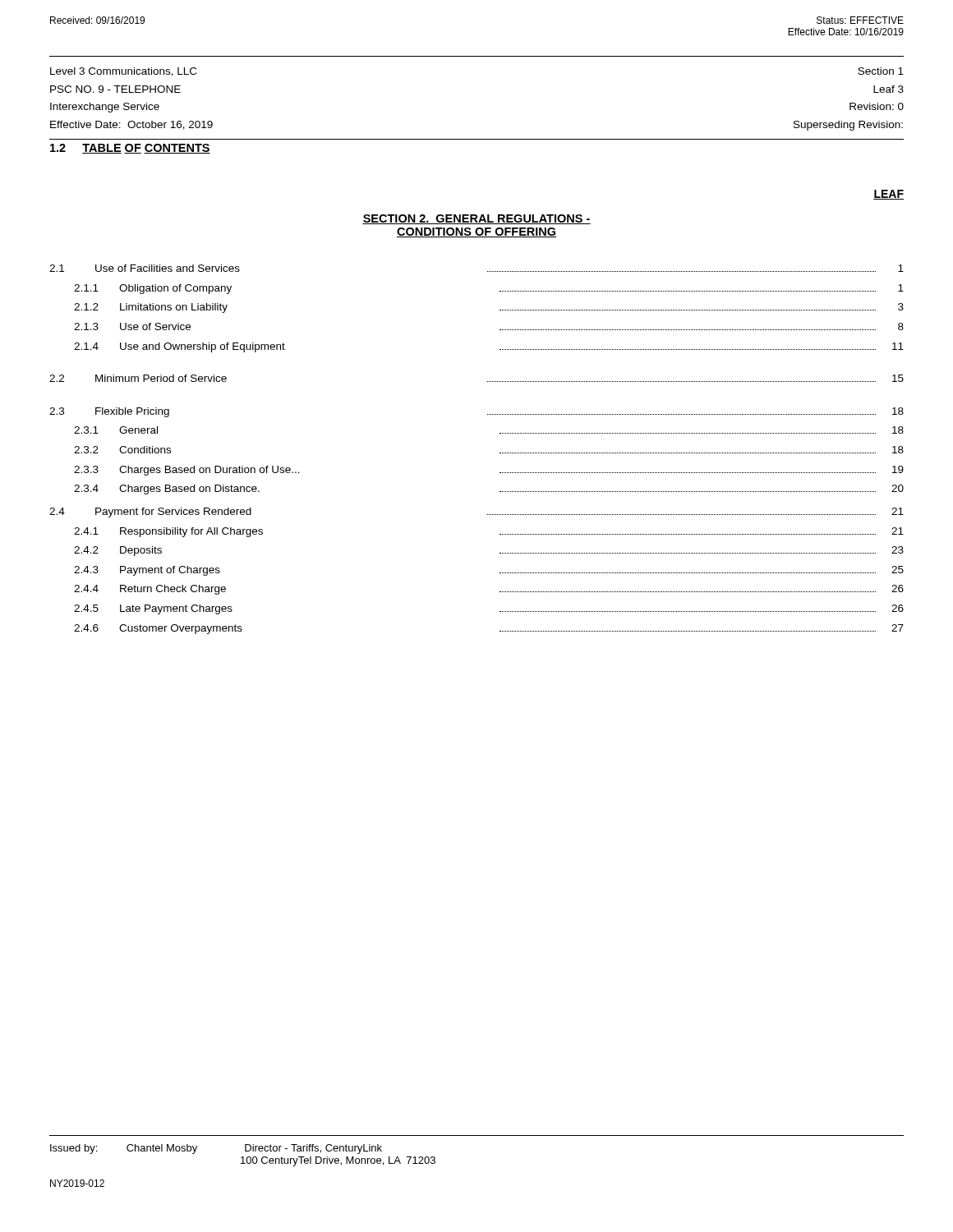
Task: Find "2.4.4 Return Check Charge 26" on this page
Action: tap(489, 589)
